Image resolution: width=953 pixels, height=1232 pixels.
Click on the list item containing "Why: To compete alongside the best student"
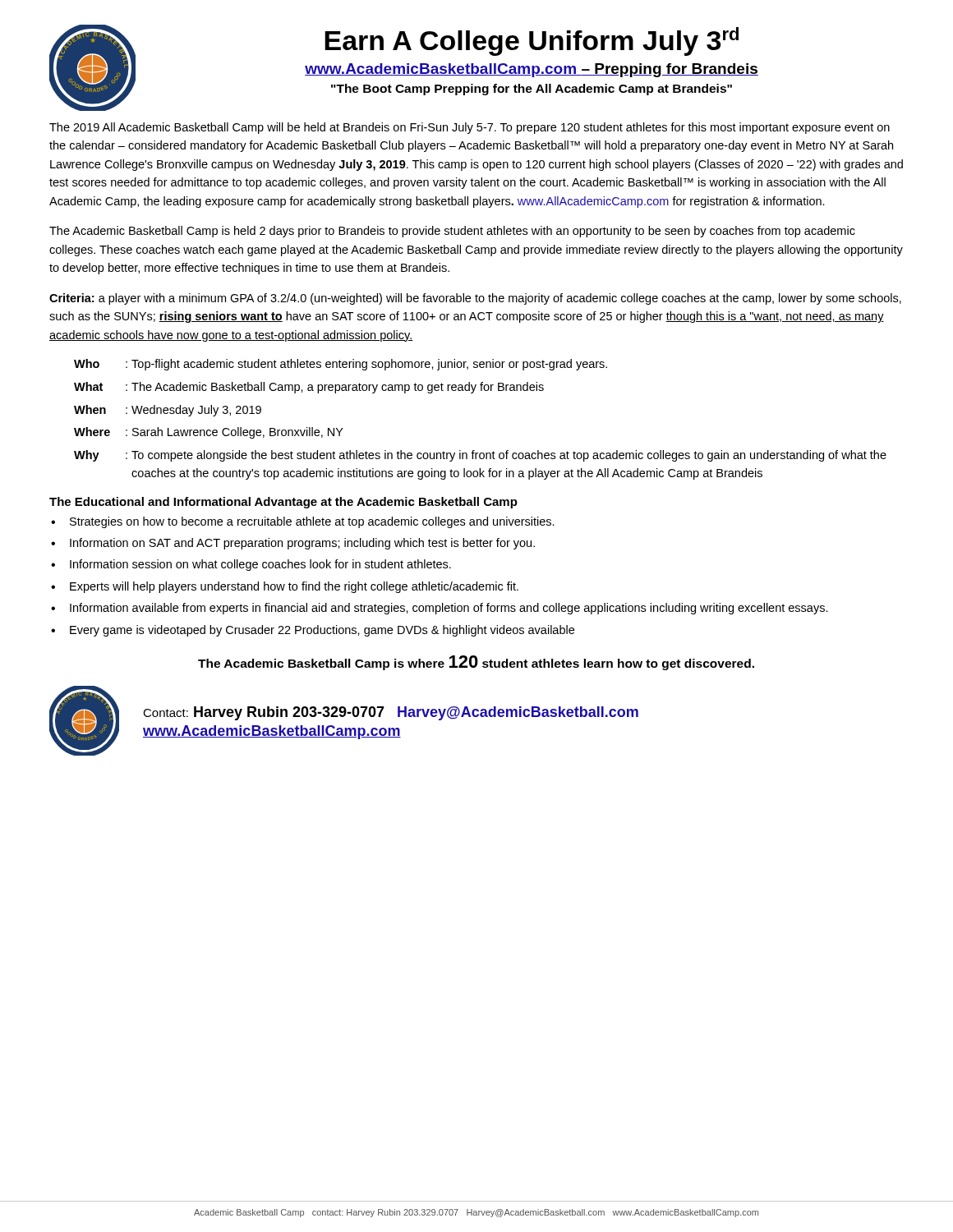(489, 465)
